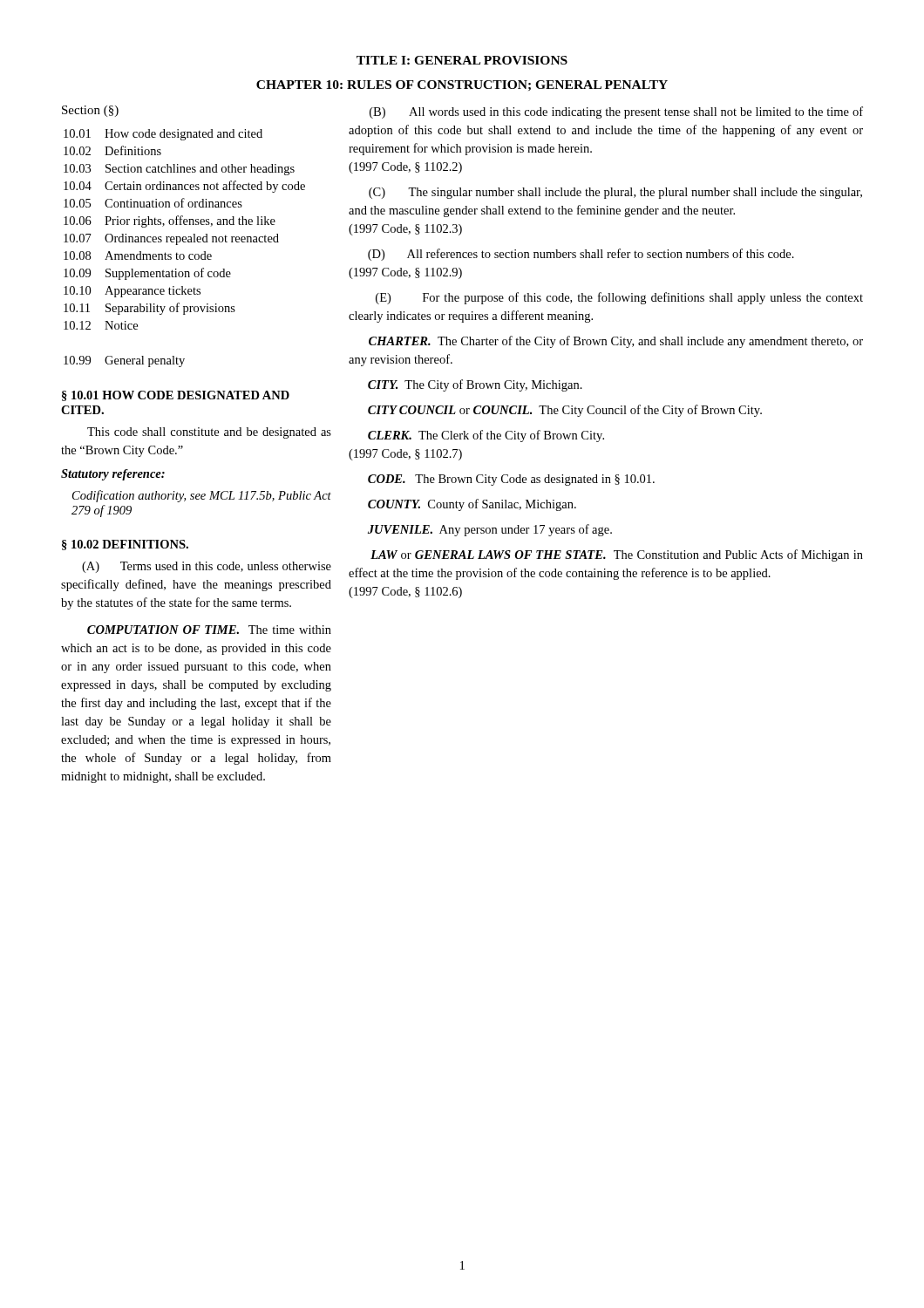Point to the element starting "CLERK. The Clerk"
This screenshot has height=1308, width=924.
point(477,445)
